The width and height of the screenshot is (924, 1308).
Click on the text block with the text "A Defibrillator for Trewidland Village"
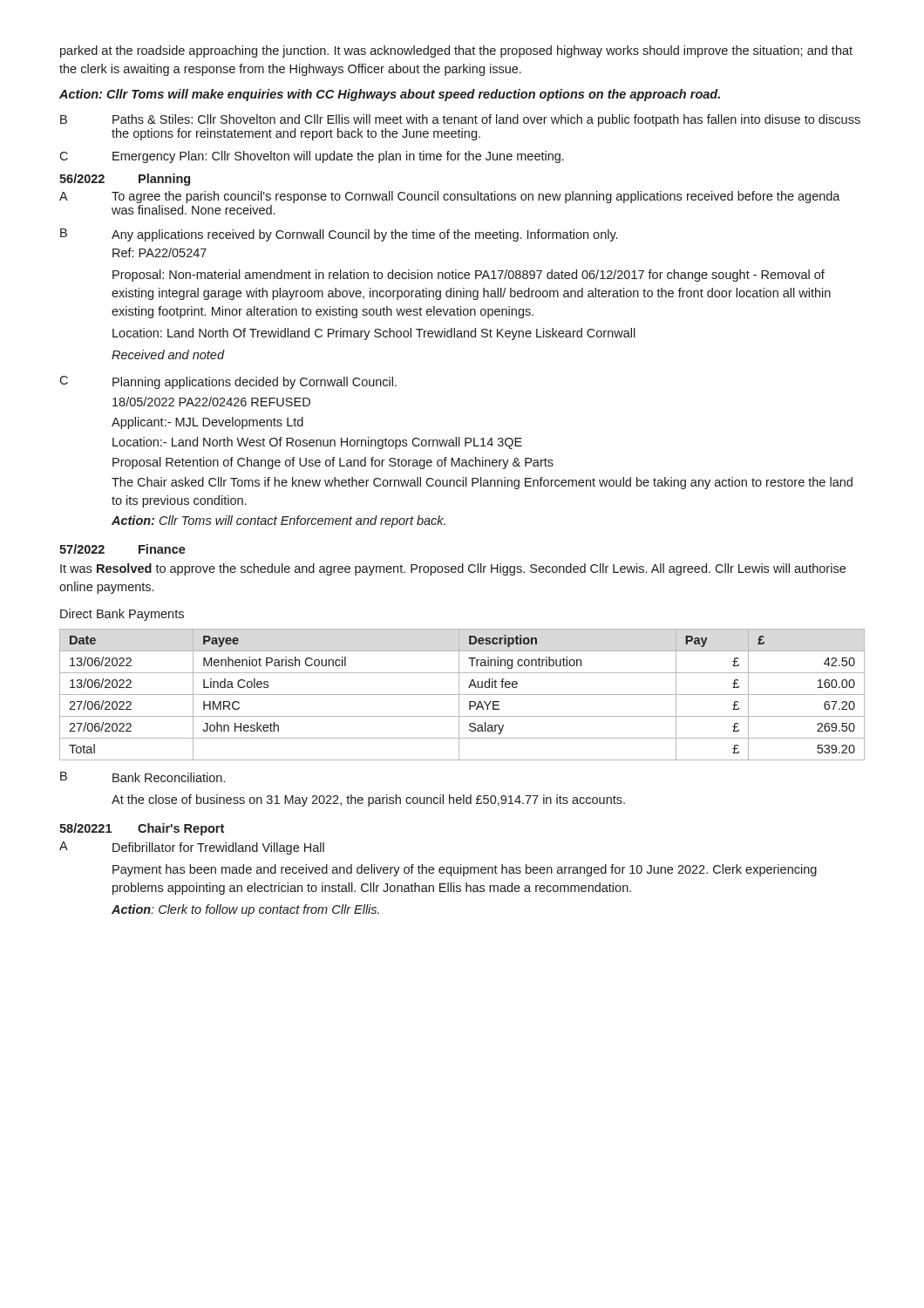point(462,879)
